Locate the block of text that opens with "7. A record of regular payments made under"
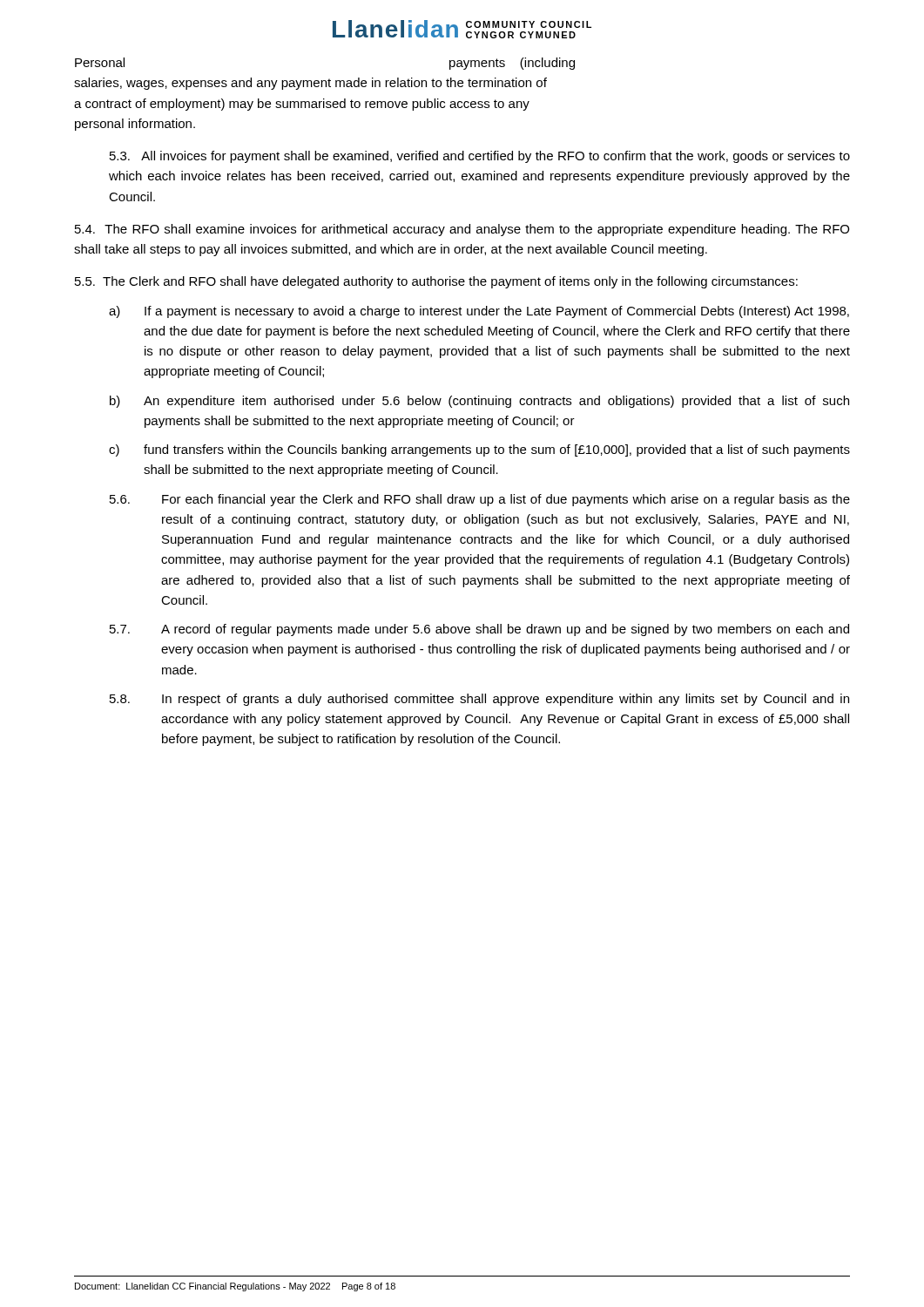Image resolution: width=924 pixels, height=1307 pixels. pyautogui.click(x=479, y=649)
